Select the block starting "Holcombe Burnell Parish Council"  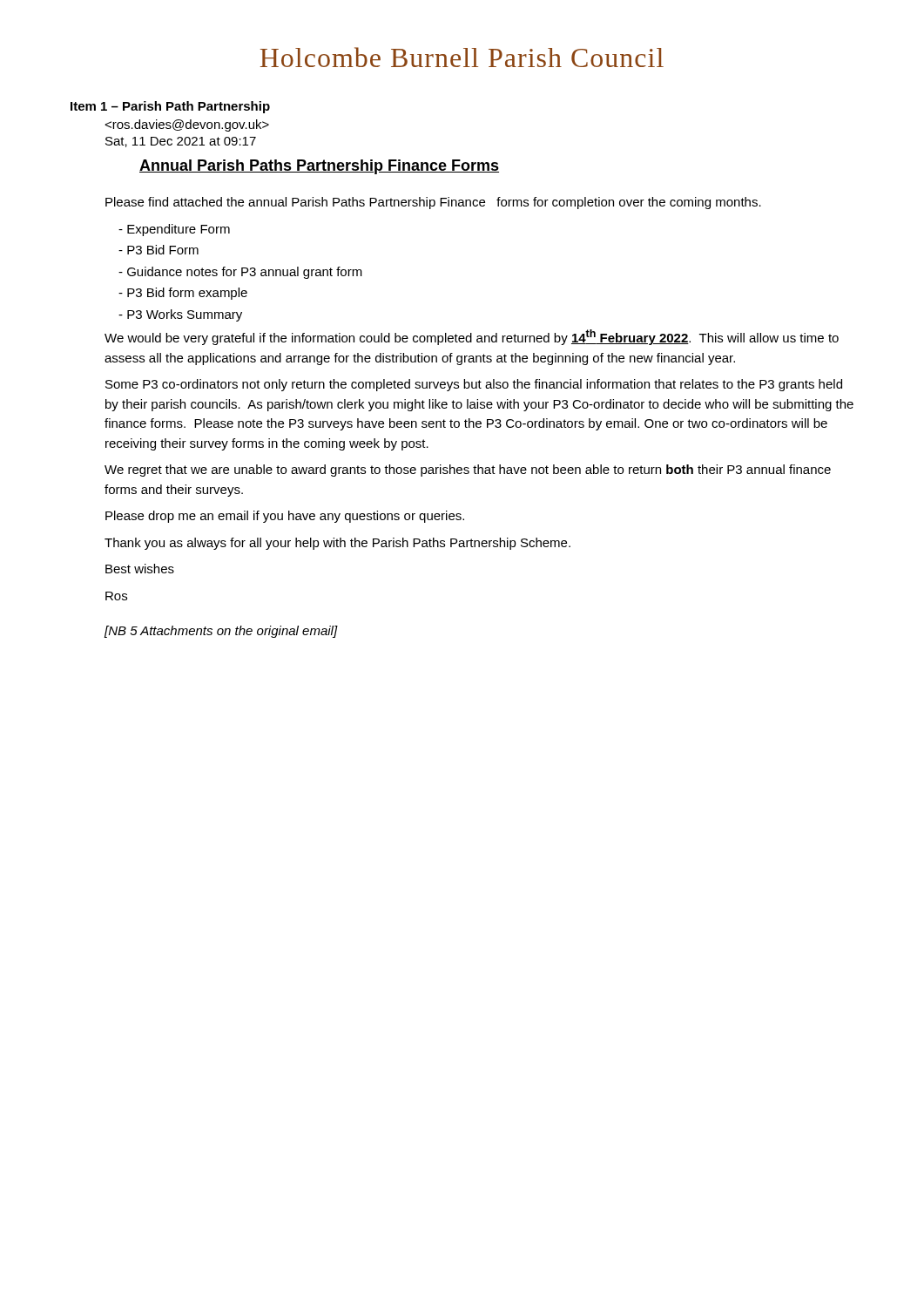click(x=462, y=58)
